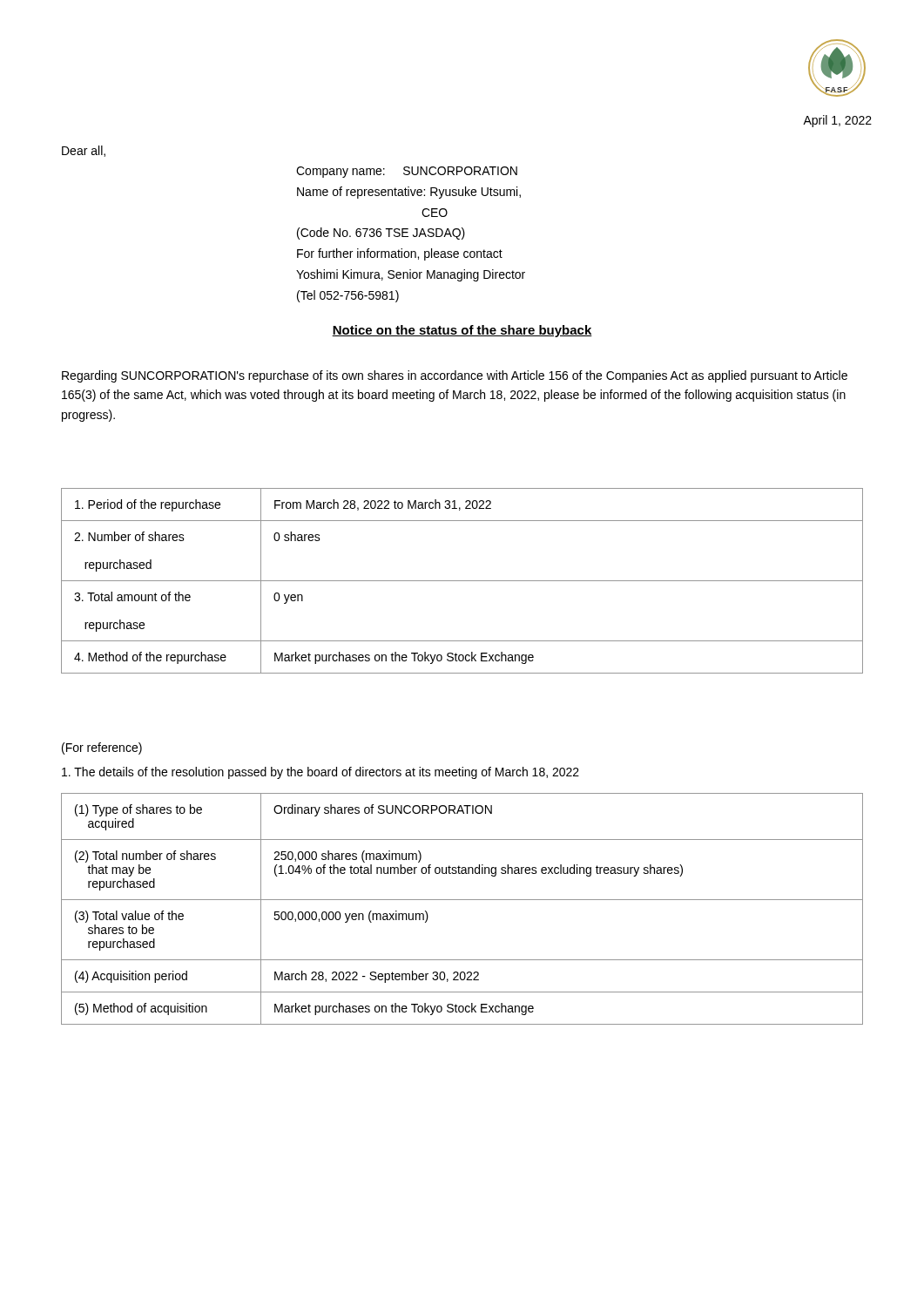The image size is (924, 1307).
Task: Select the text starting "April 1, 2022"
Action: pyautogui.click(x=838, y=120)
